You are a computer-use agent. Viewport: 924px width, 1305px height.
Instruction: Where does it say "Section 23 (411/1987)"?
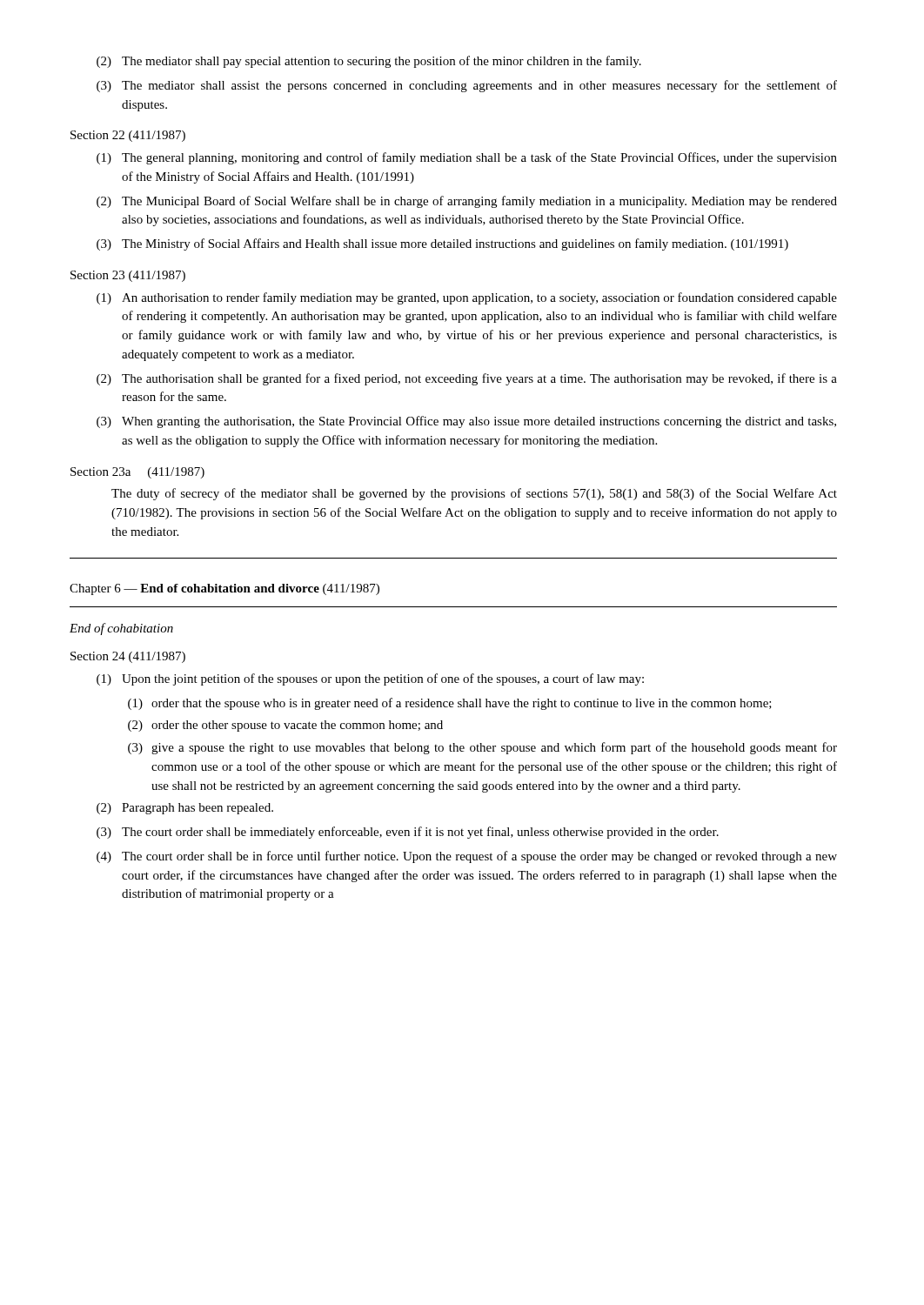tap(128, 275)
